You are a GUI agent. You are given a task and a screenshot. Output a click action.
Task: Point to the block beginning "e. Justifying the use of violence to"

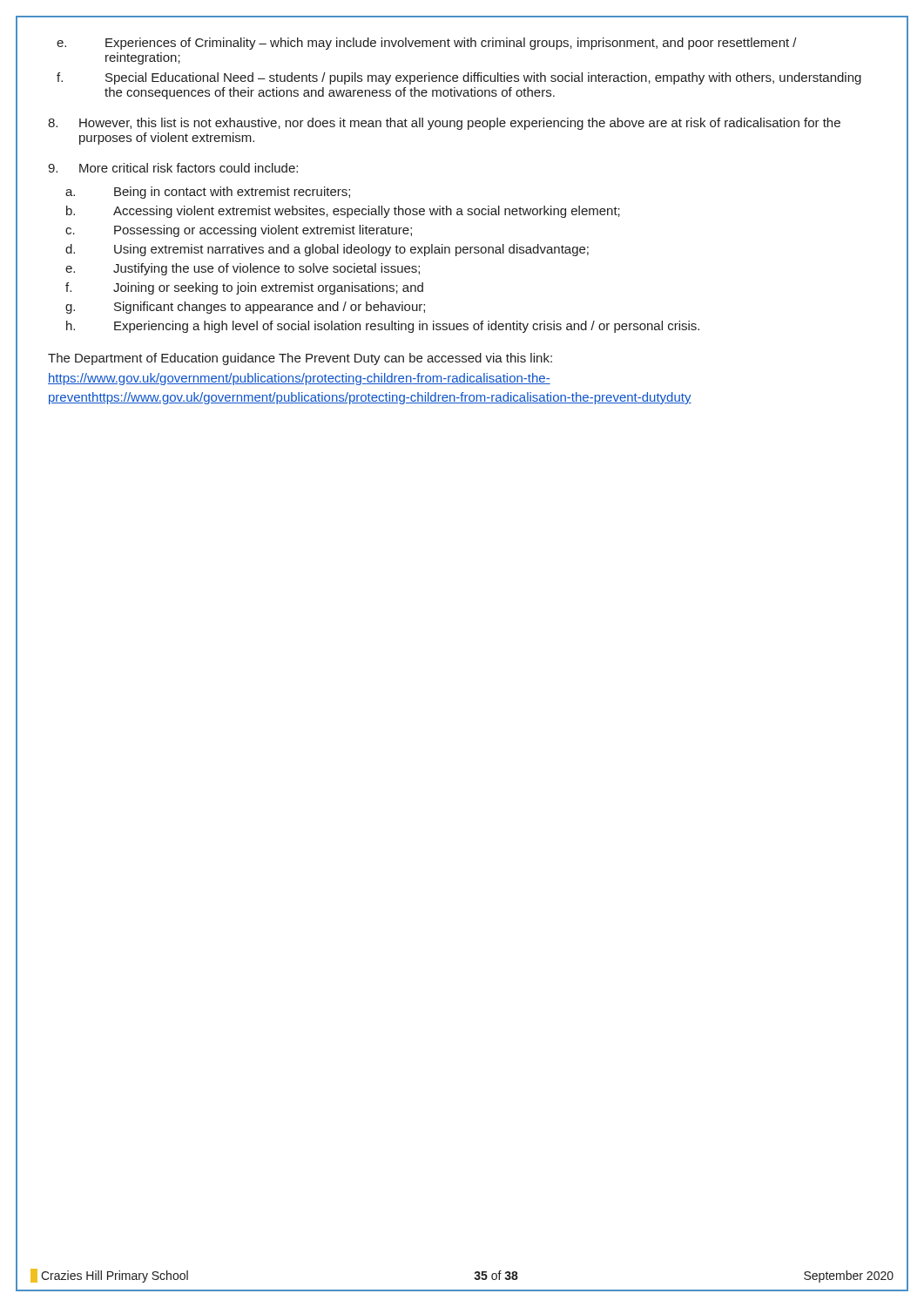(x=243, y=269)
